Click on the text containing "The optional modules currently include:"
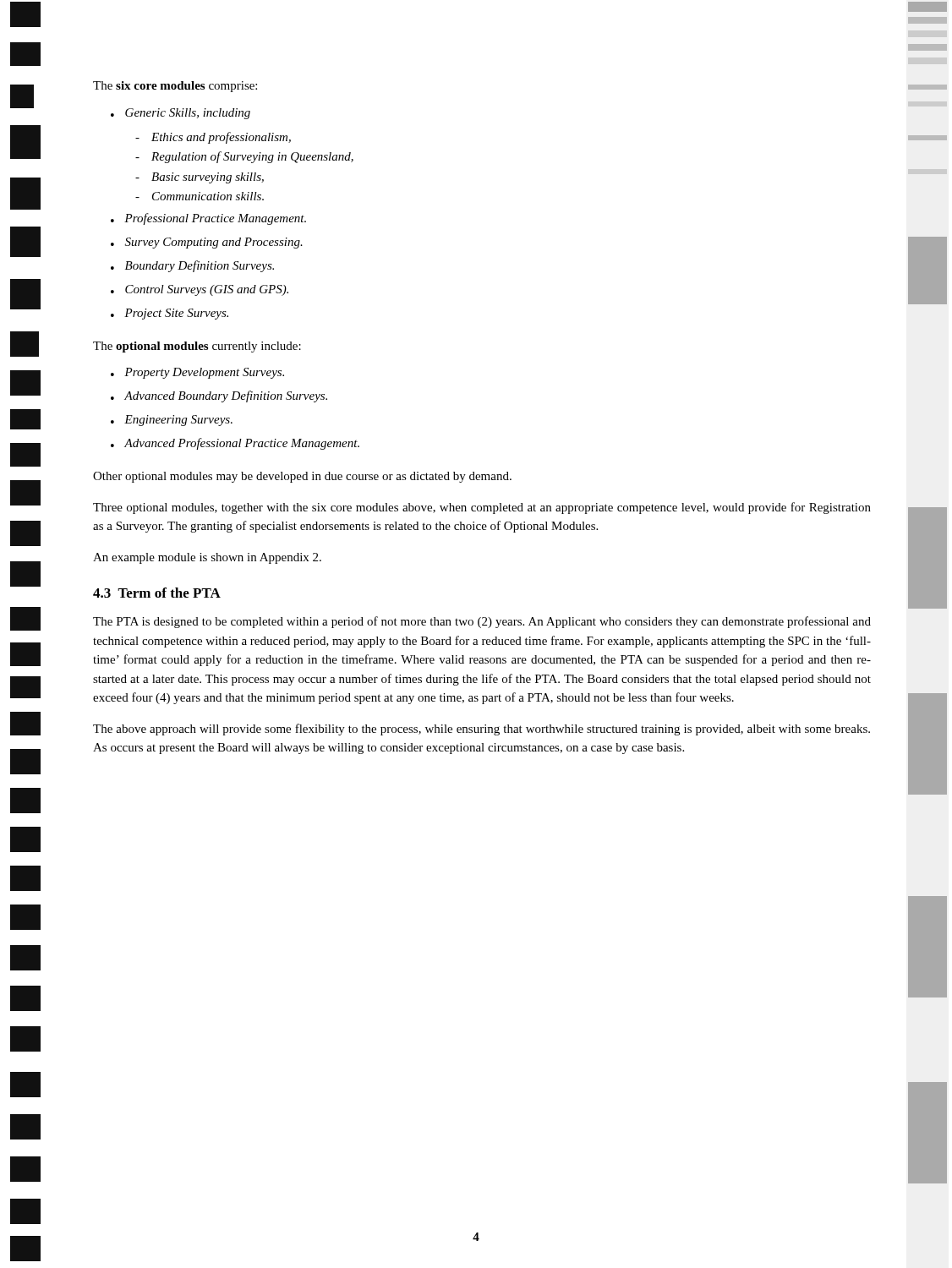 point(197,345)
